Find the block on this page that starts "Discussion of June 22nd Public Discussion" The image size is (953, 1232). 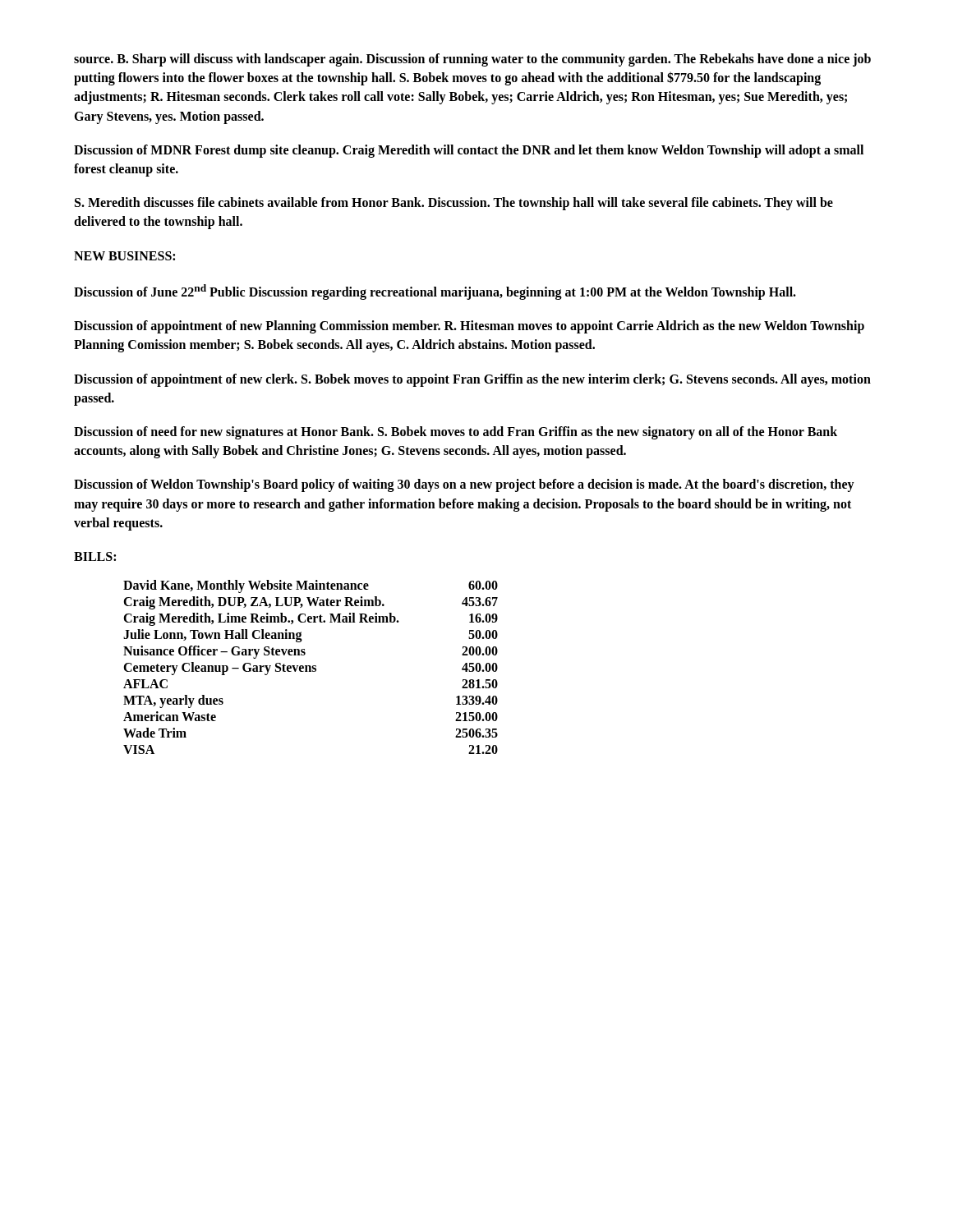coord(435,290)
